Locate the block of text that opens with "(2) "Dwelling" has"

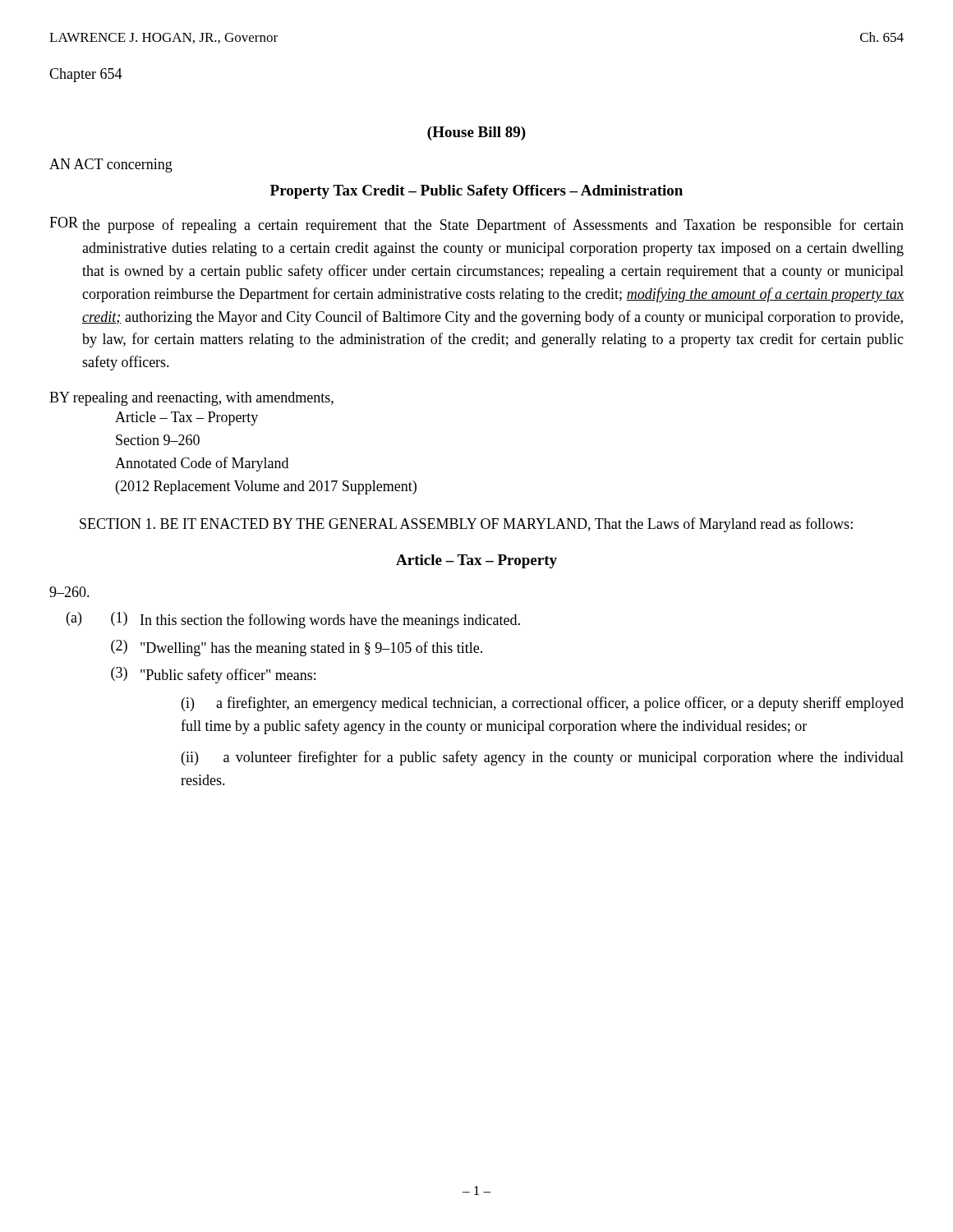pyautogui.click(x=476, y=648)
